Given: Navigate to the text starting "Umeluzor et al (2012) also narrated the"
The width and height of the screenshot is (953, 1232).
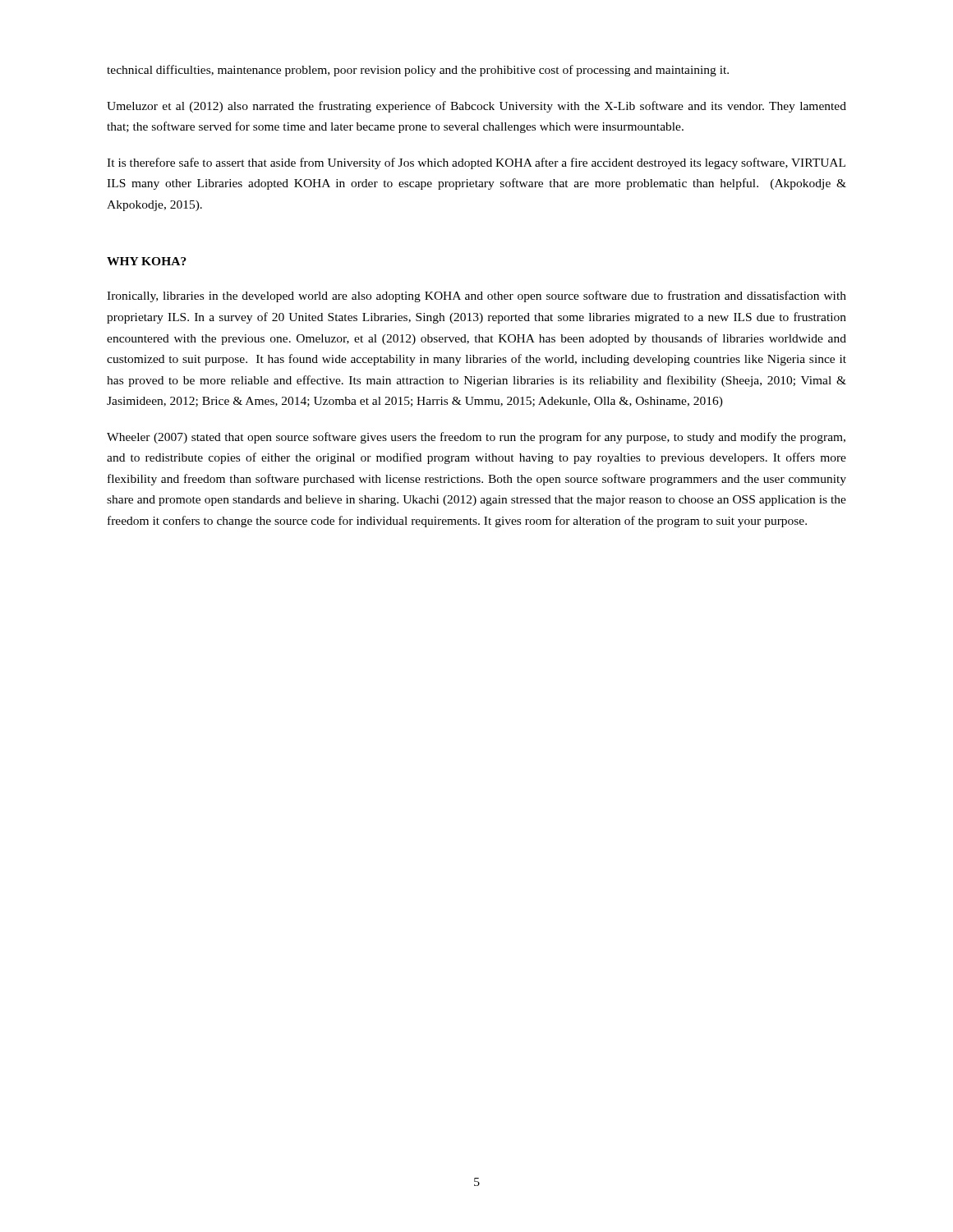Looking at the screenshot, I should 476,116.
